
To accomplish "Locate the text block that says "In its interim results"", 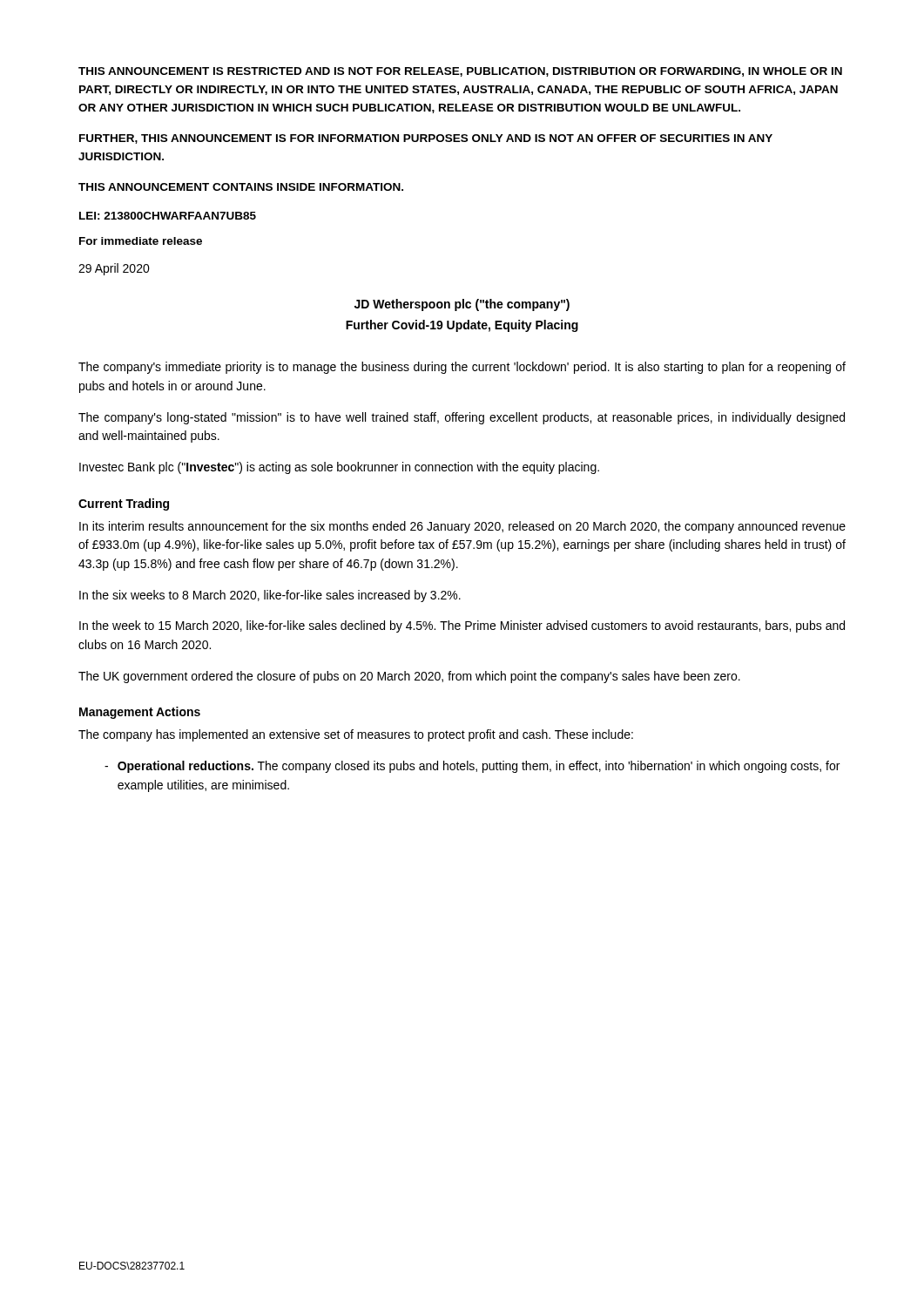I will click(462, 545).
